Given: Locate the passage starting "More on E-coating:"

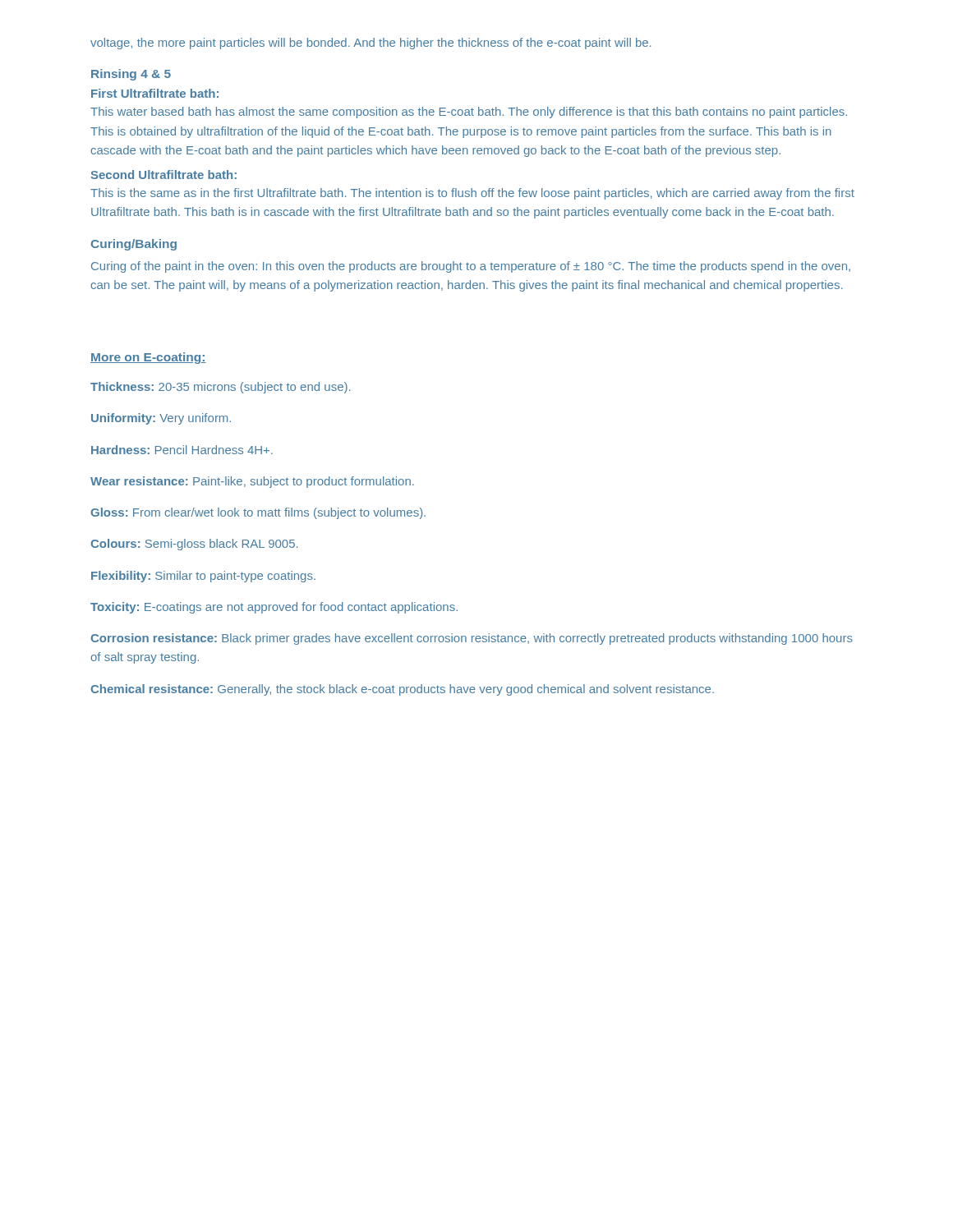Looking at the screenshot, I should tap(148, 358).
